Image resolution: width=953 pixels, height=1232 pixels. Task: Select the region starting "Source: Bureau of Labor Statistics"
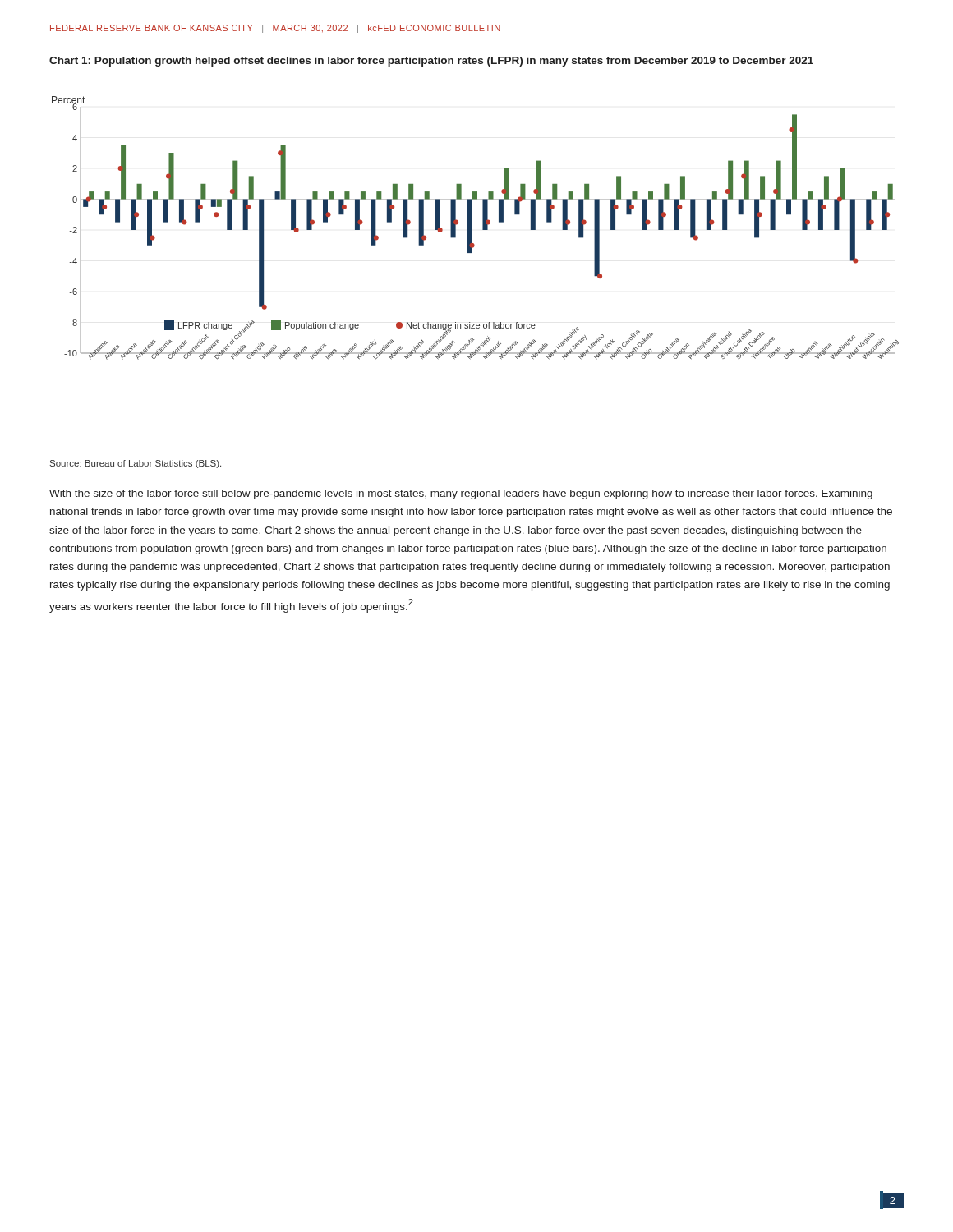[x=136, y=463]
